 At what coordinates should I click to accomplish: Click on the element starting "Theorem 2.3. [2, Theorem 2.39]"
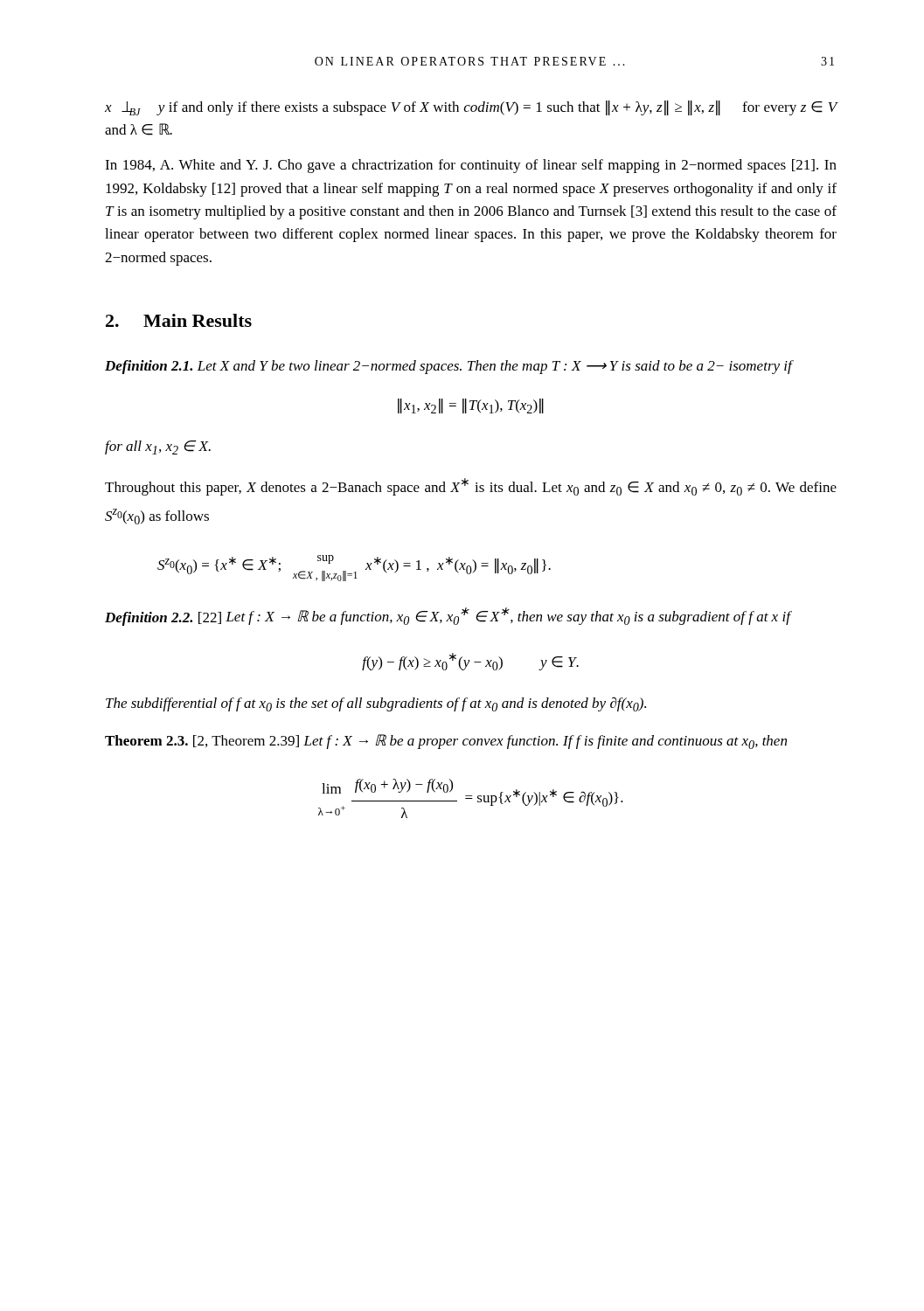tap(446, 742)
